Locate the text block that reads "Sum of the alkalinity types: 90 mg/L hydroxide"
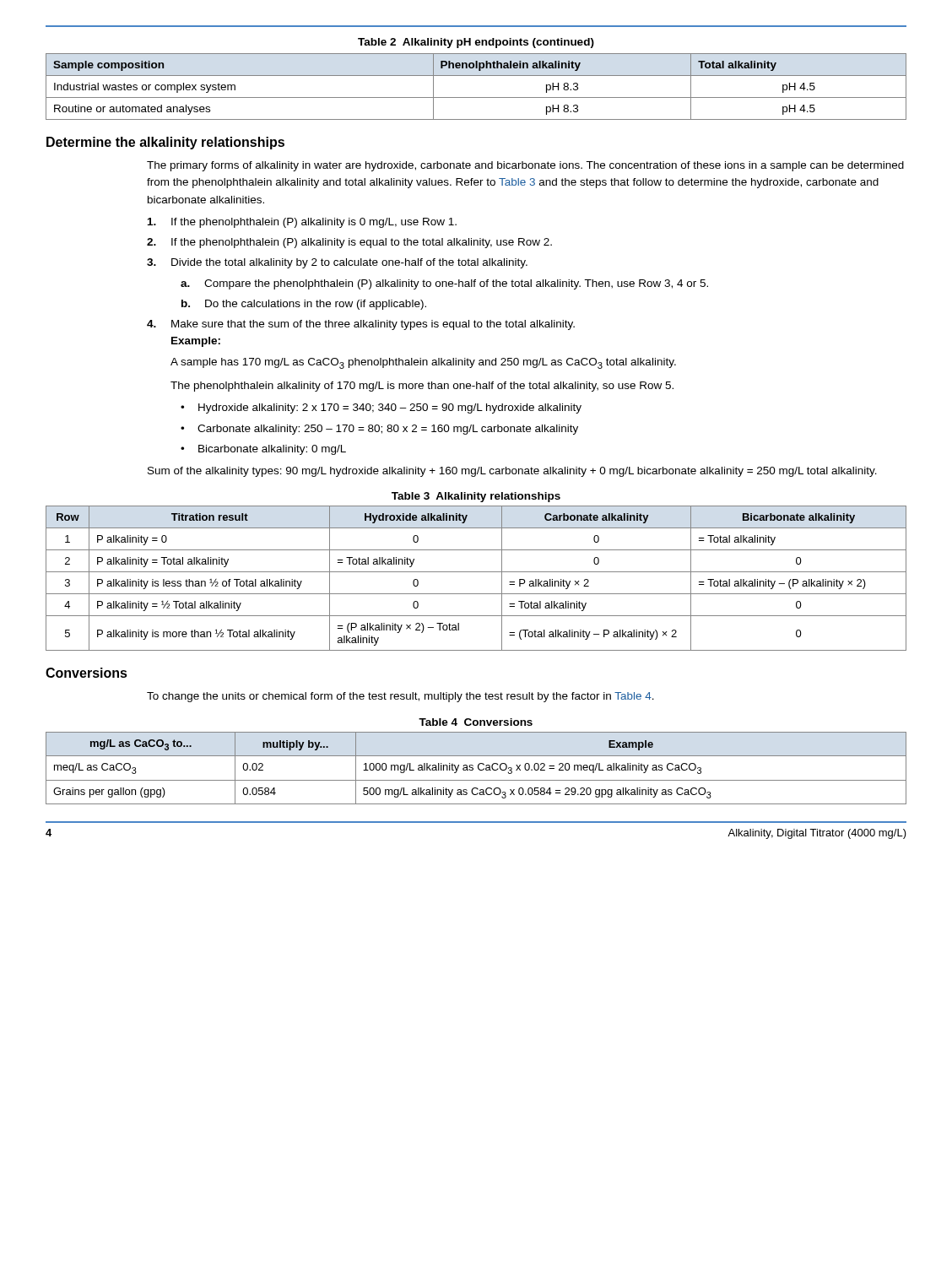 tap(512, 471)
